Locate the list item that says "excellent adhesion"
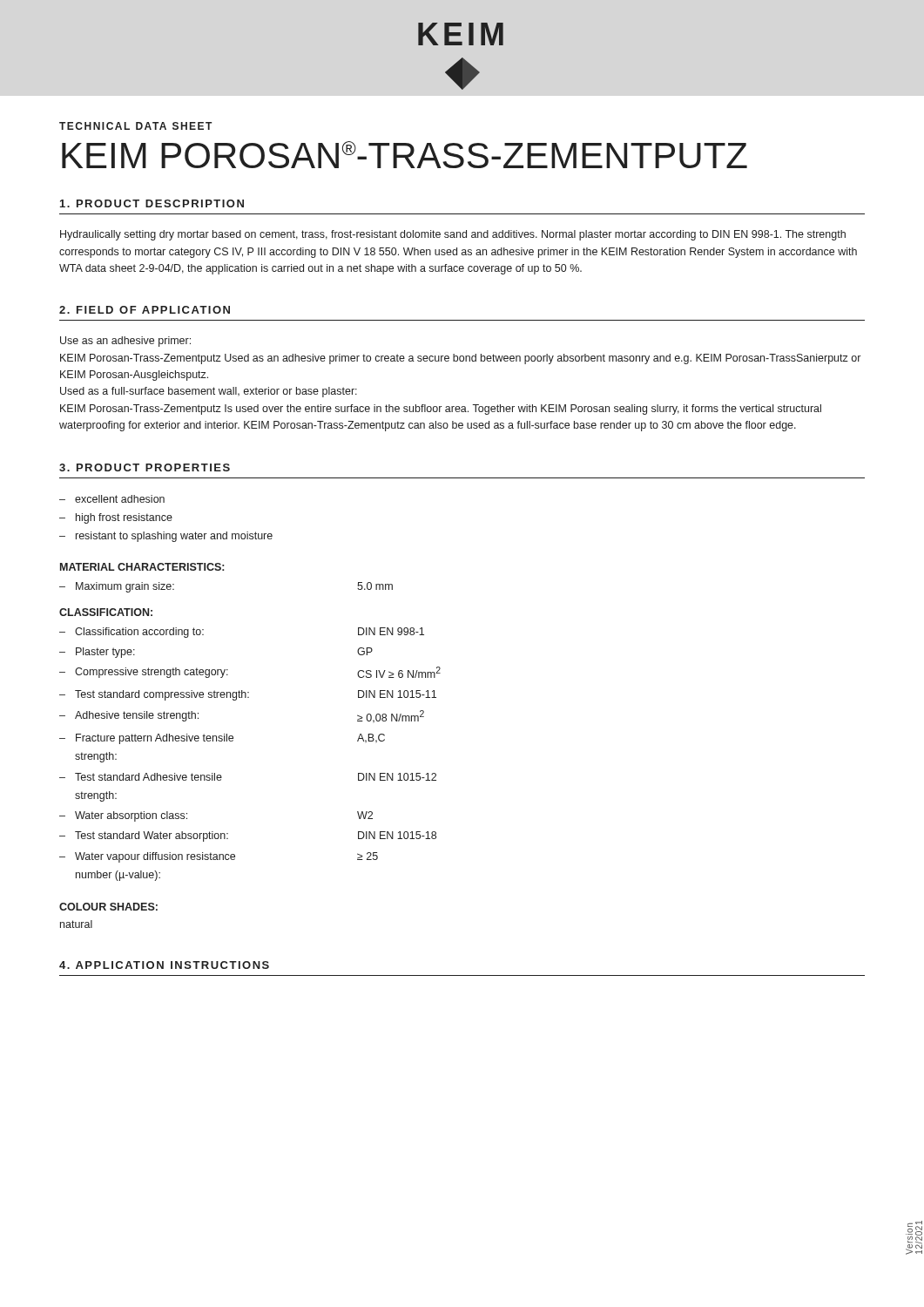Image resolution: width=924 pixels, height=1307 pixels. coord(120,499)
